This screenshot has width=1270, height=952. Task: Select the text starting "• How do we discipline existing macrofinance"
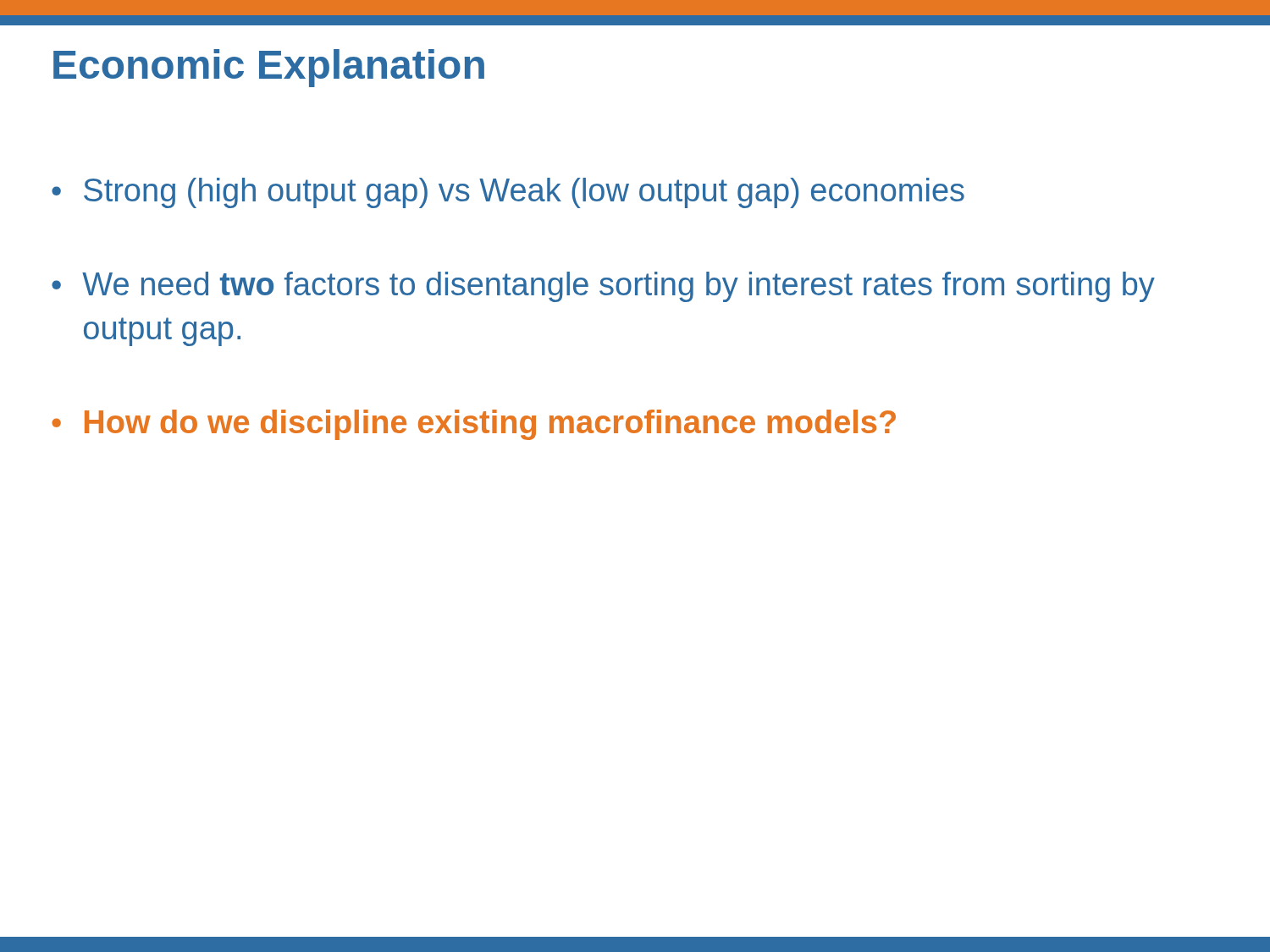point(474,423)
